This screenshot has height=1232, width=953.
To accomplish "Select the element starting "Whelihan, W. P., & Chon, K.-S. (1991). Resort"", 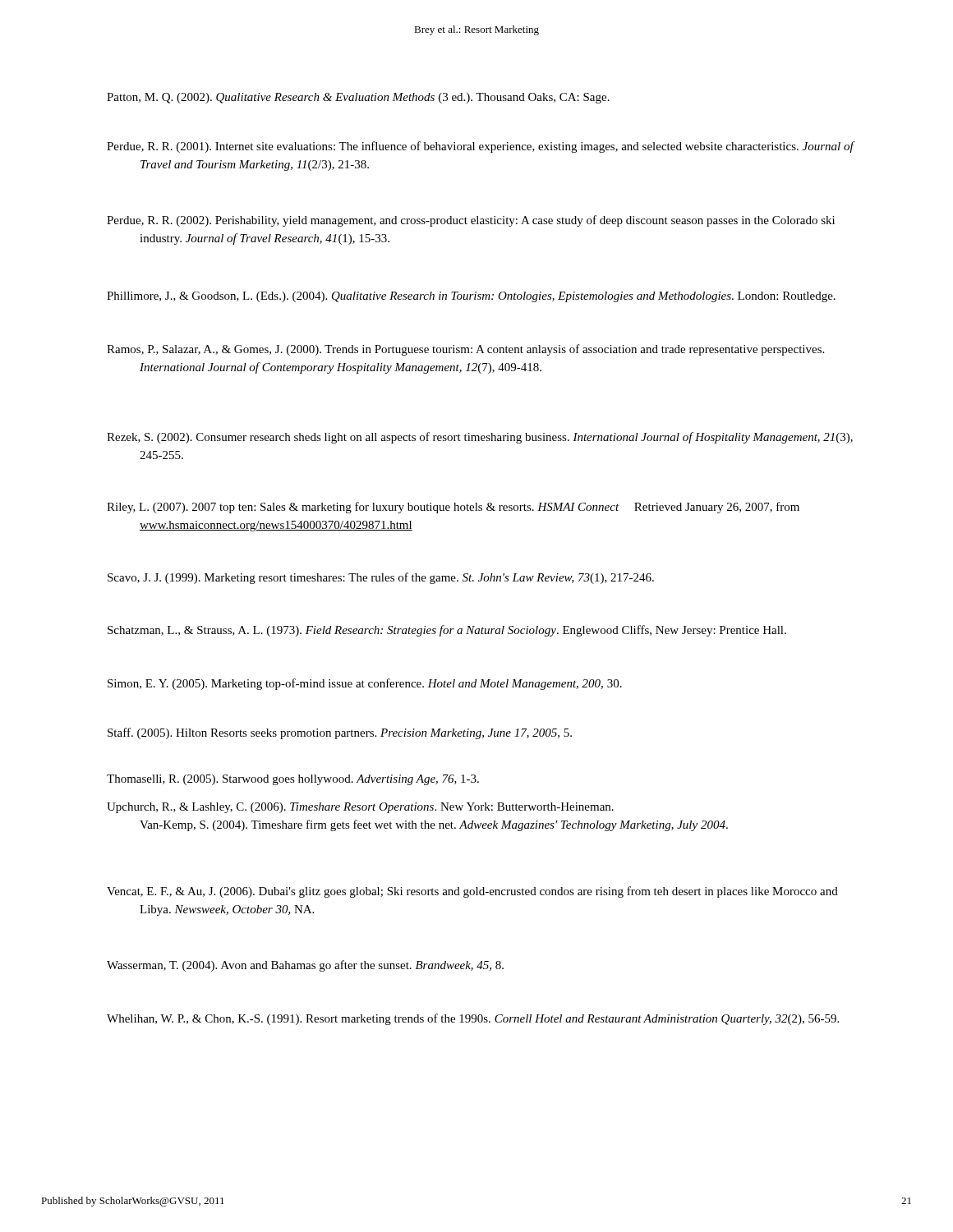I will pos(473,1018).
